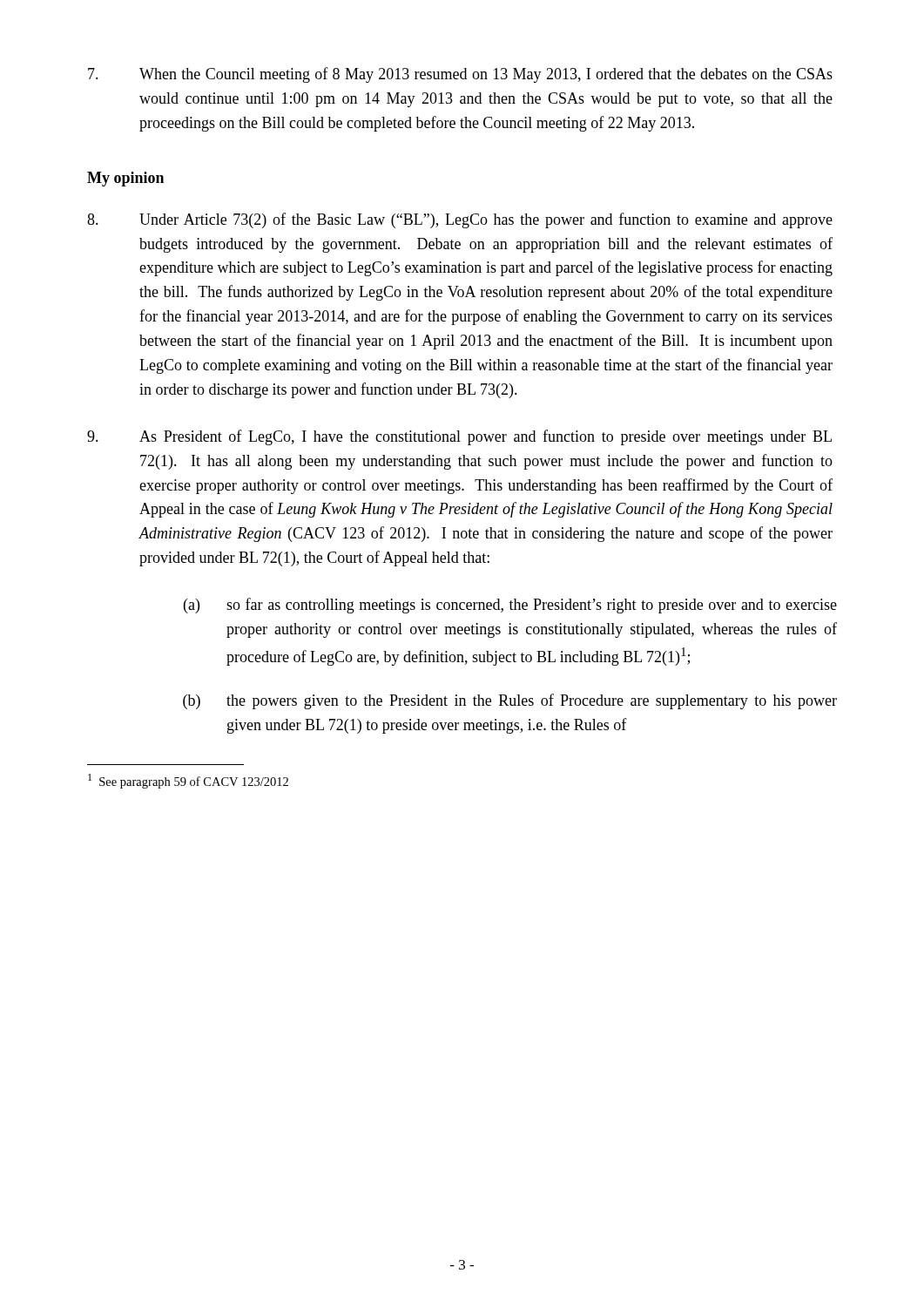Point to "My opinion"

pyautogui.click(x=126, y=177)
